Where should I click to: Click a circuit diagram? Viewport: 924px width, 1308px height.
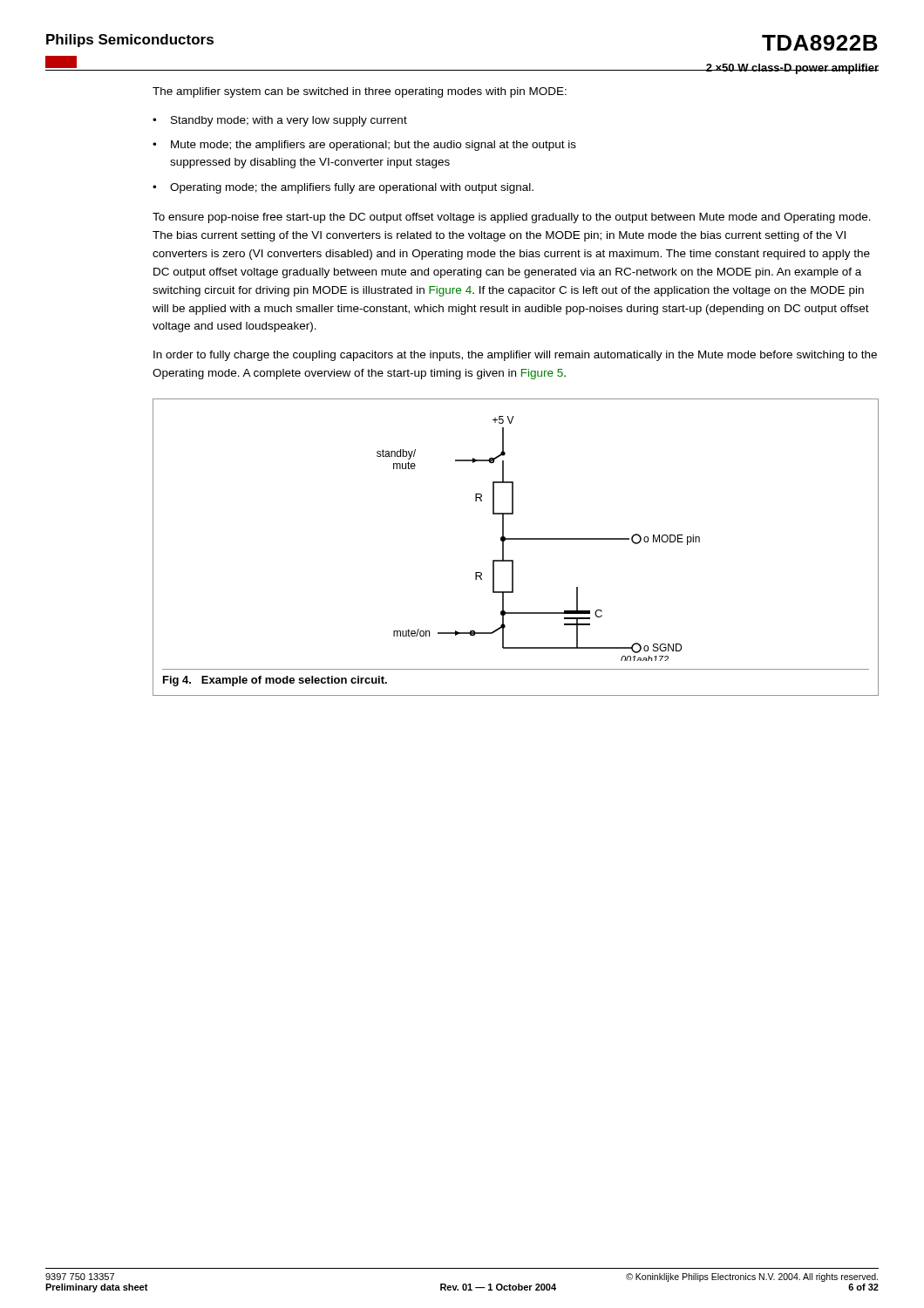pyautogui.click(x=516, y=536)
